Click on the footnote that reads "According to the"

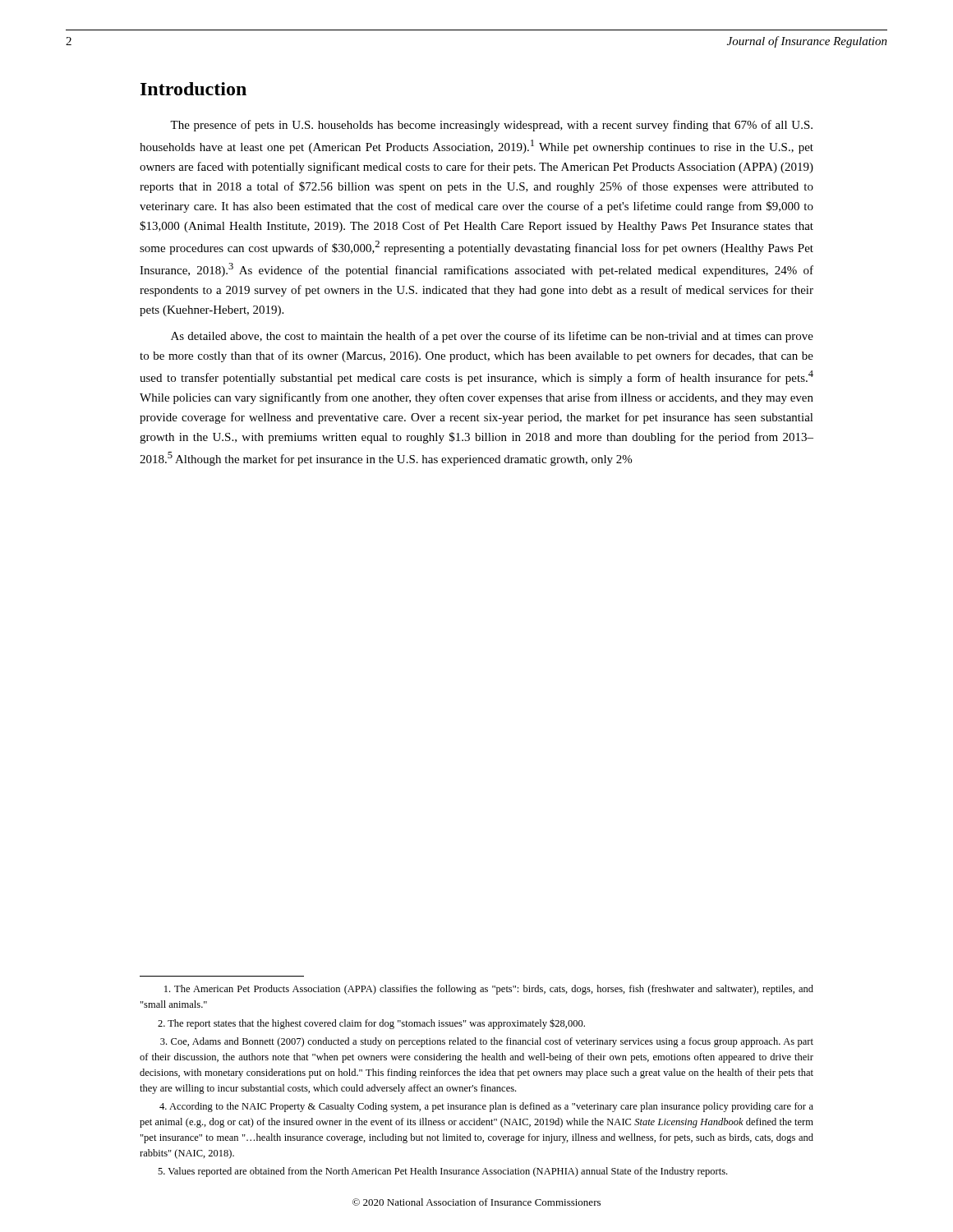[x=476, y=1130]
